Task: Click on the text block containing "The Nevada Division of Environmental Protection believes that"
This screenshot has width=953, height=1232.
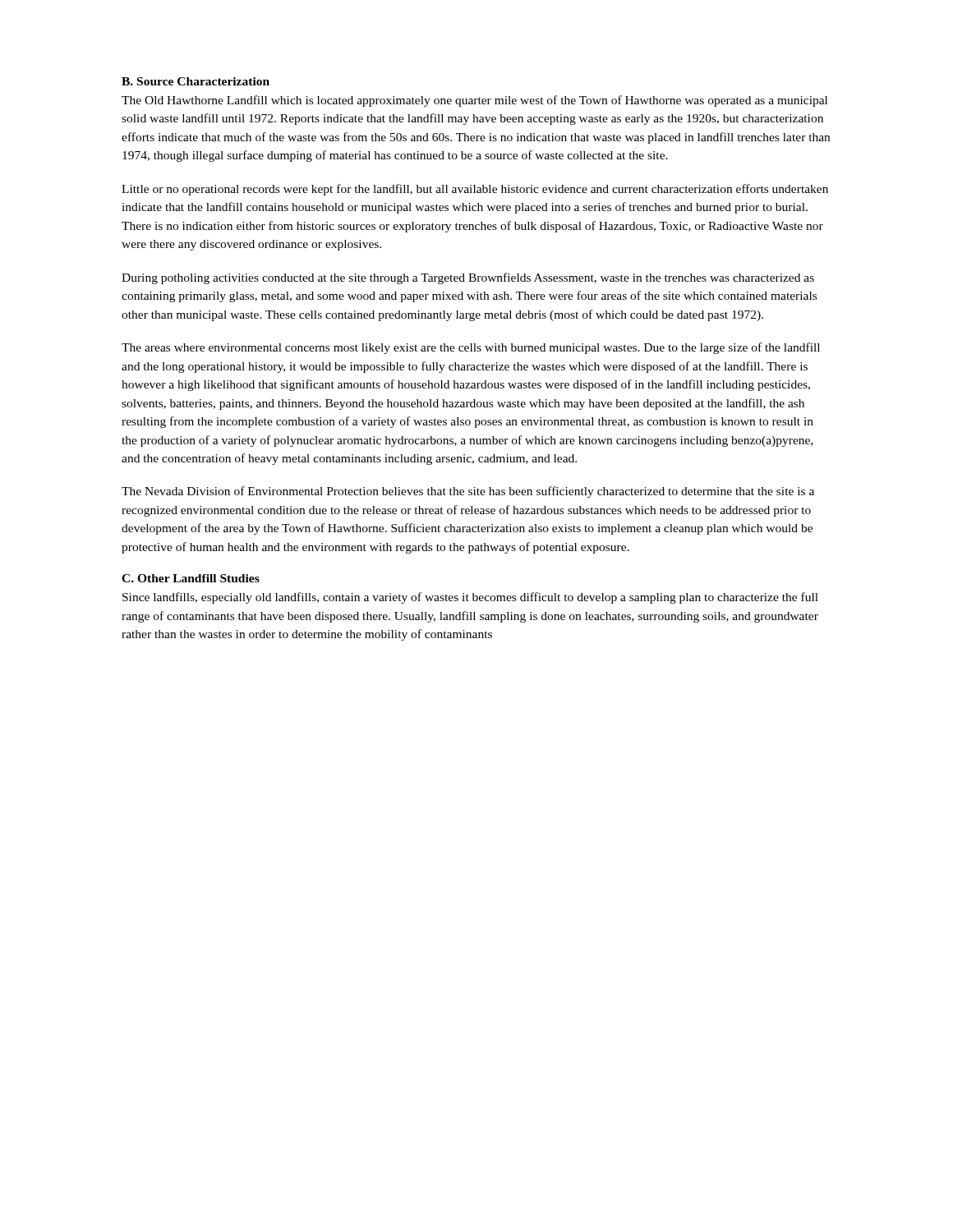Action: coord(468,519)
